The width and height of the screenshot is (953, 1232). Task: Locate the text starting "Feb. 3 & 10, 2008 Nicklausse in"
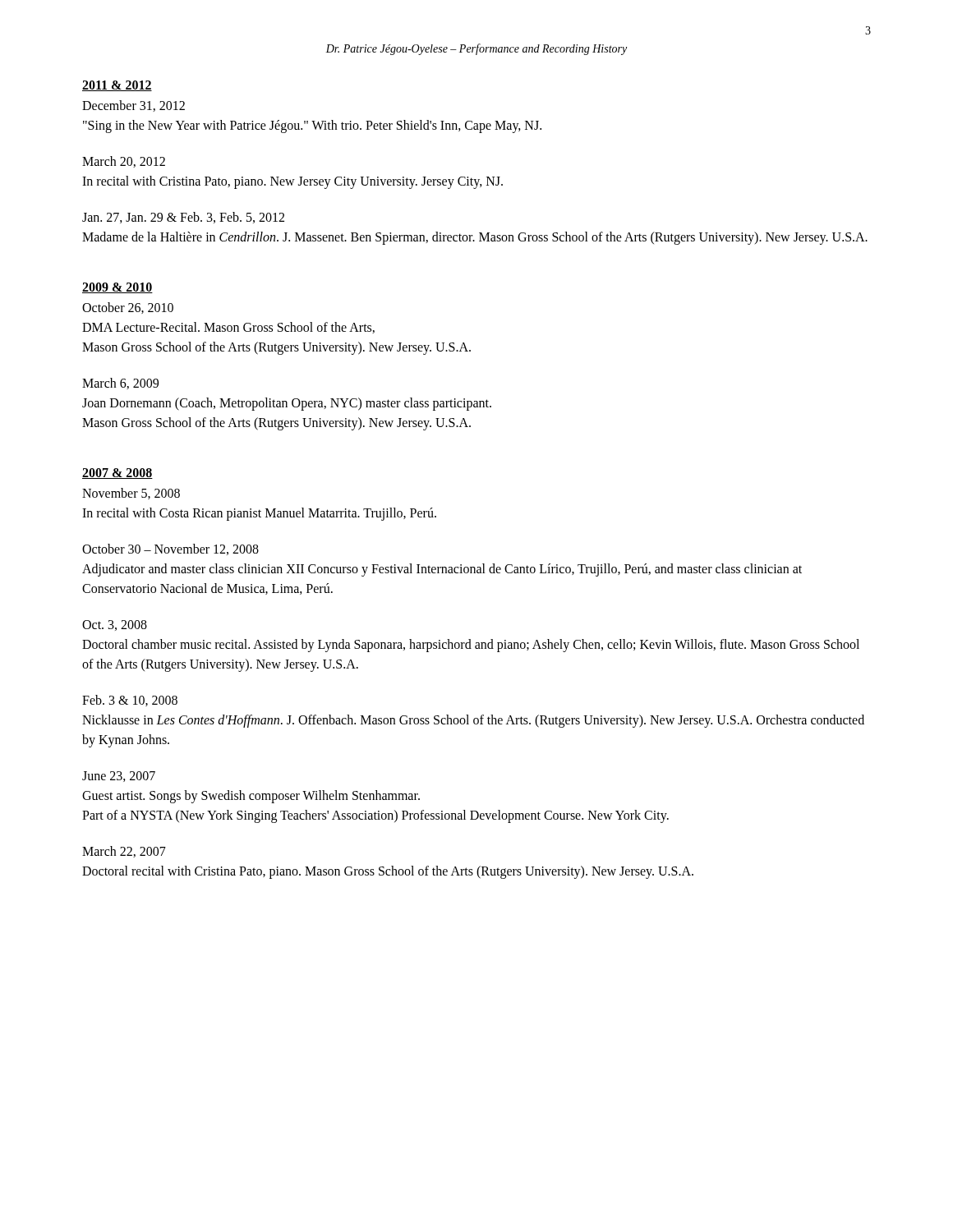point(473,720)
